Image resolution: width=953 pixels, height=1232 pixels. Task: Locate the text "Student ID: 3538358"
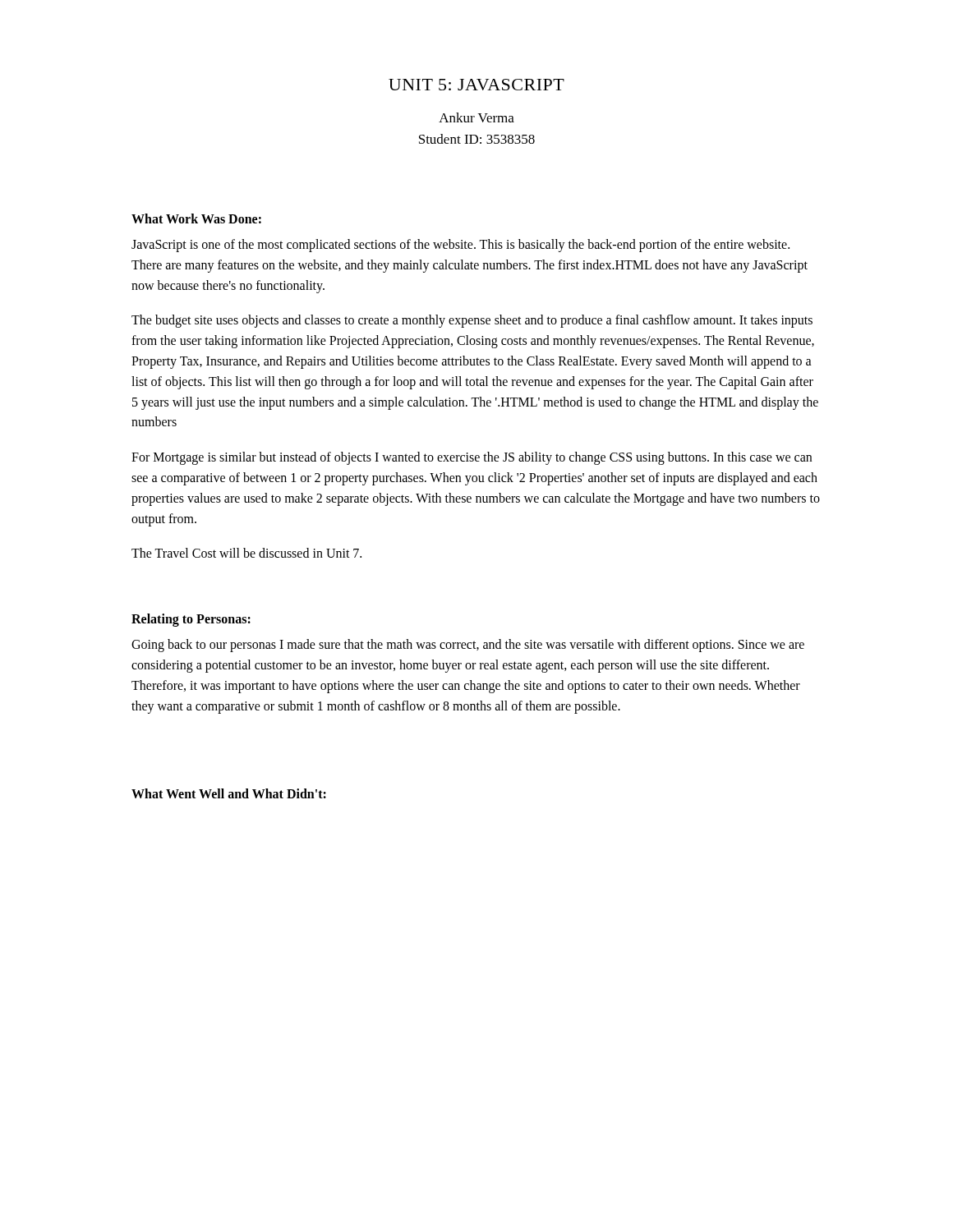[476, 139]
